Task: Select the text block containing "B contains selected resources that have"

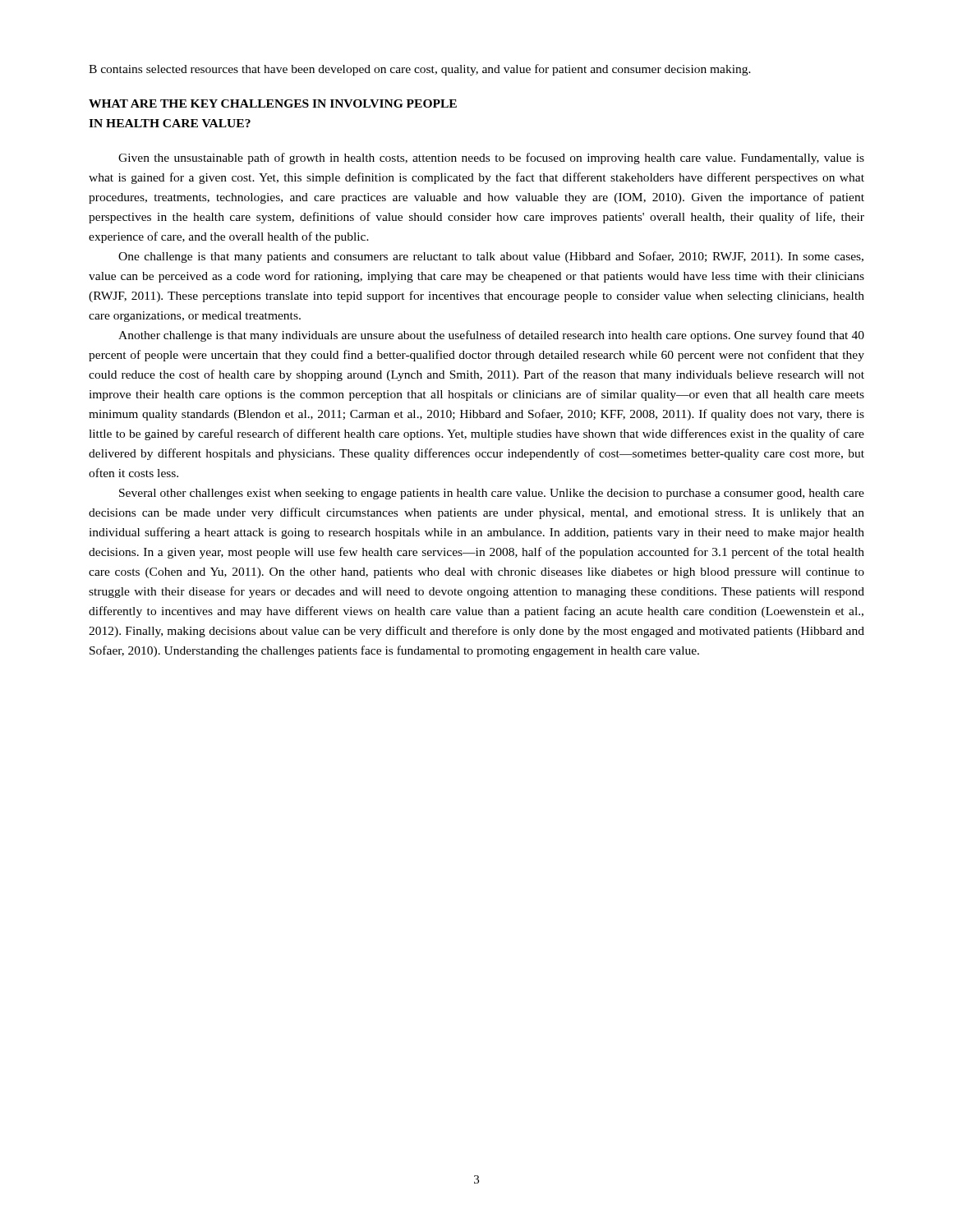Action: [x=476, y=69]
